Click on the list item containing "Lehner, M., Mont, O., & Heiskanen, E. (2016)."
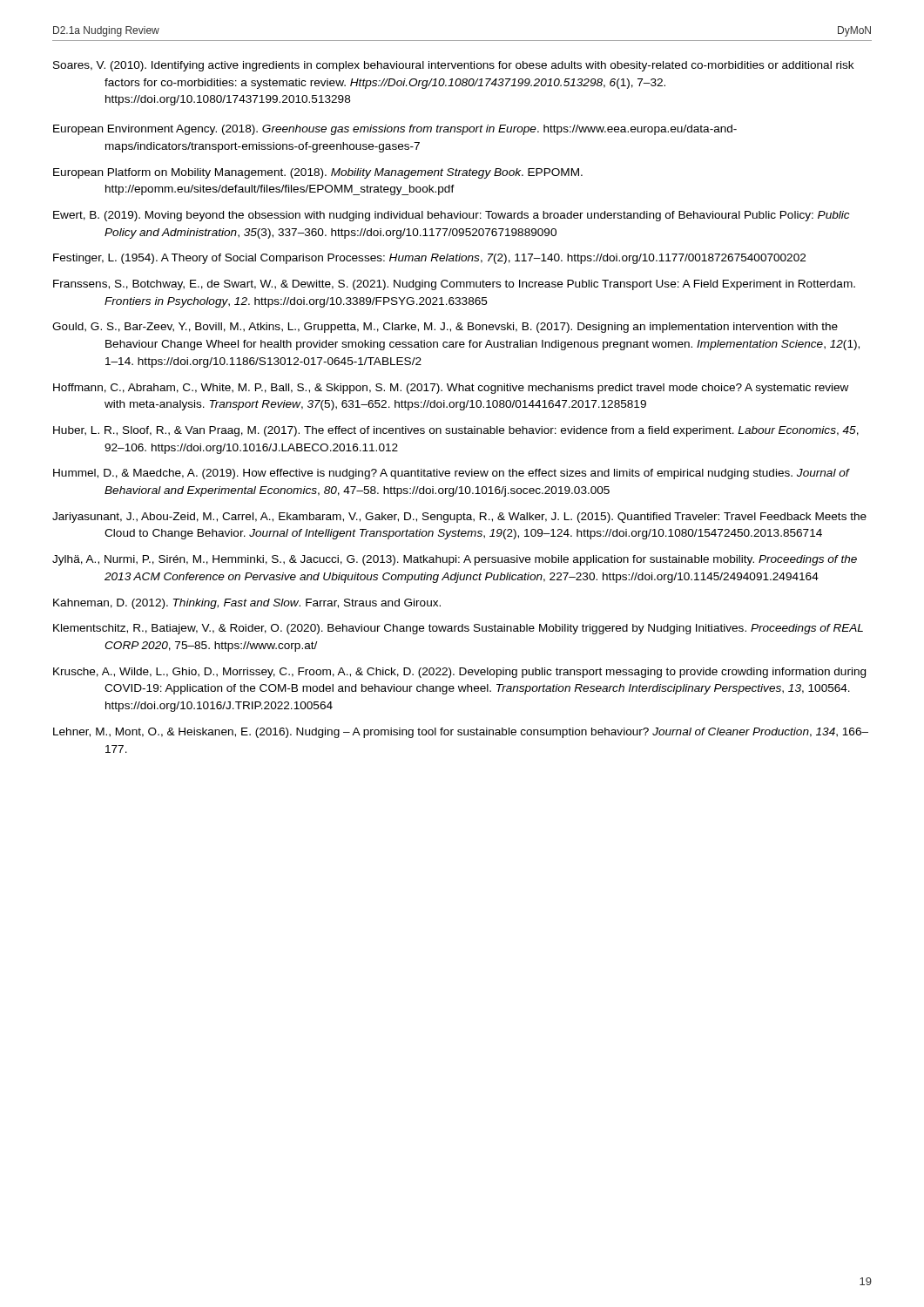This screenshot has height=1307, width=924. click(460, 740)
